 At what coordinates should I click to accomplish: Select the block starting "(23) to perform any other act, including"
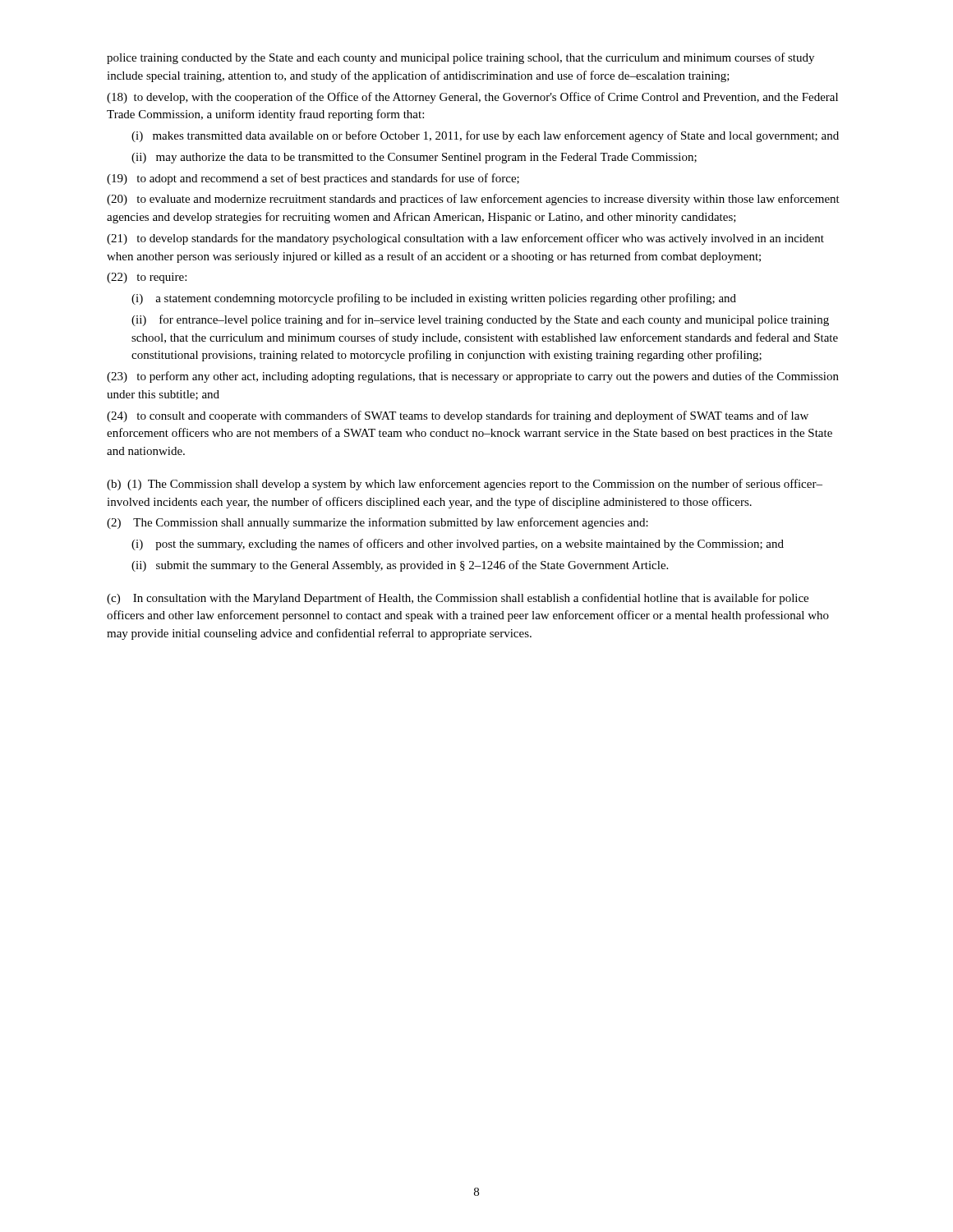click(473, 385)
